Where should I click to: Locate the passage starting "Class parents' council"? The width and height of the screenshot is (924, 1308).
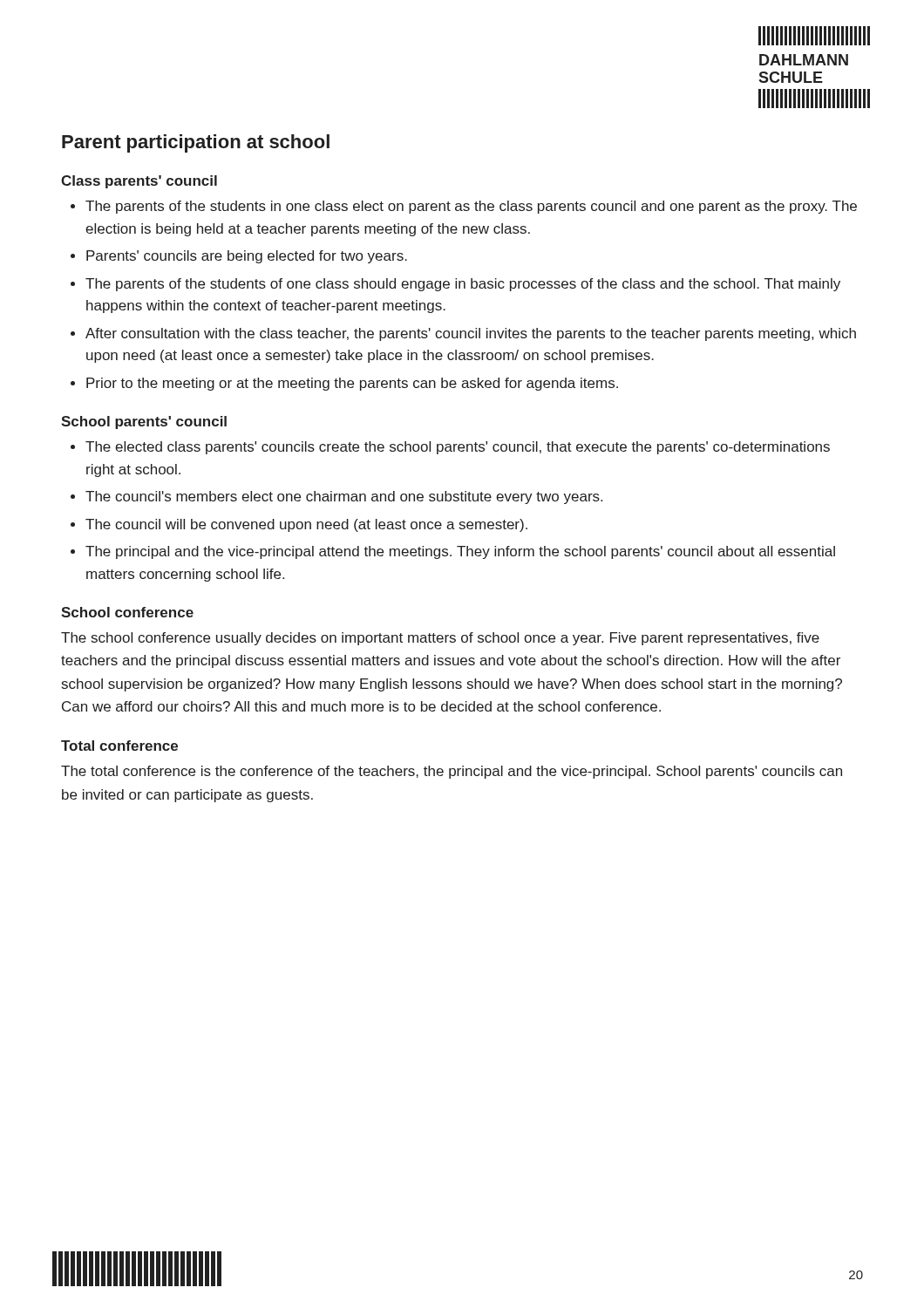[139, 181]
